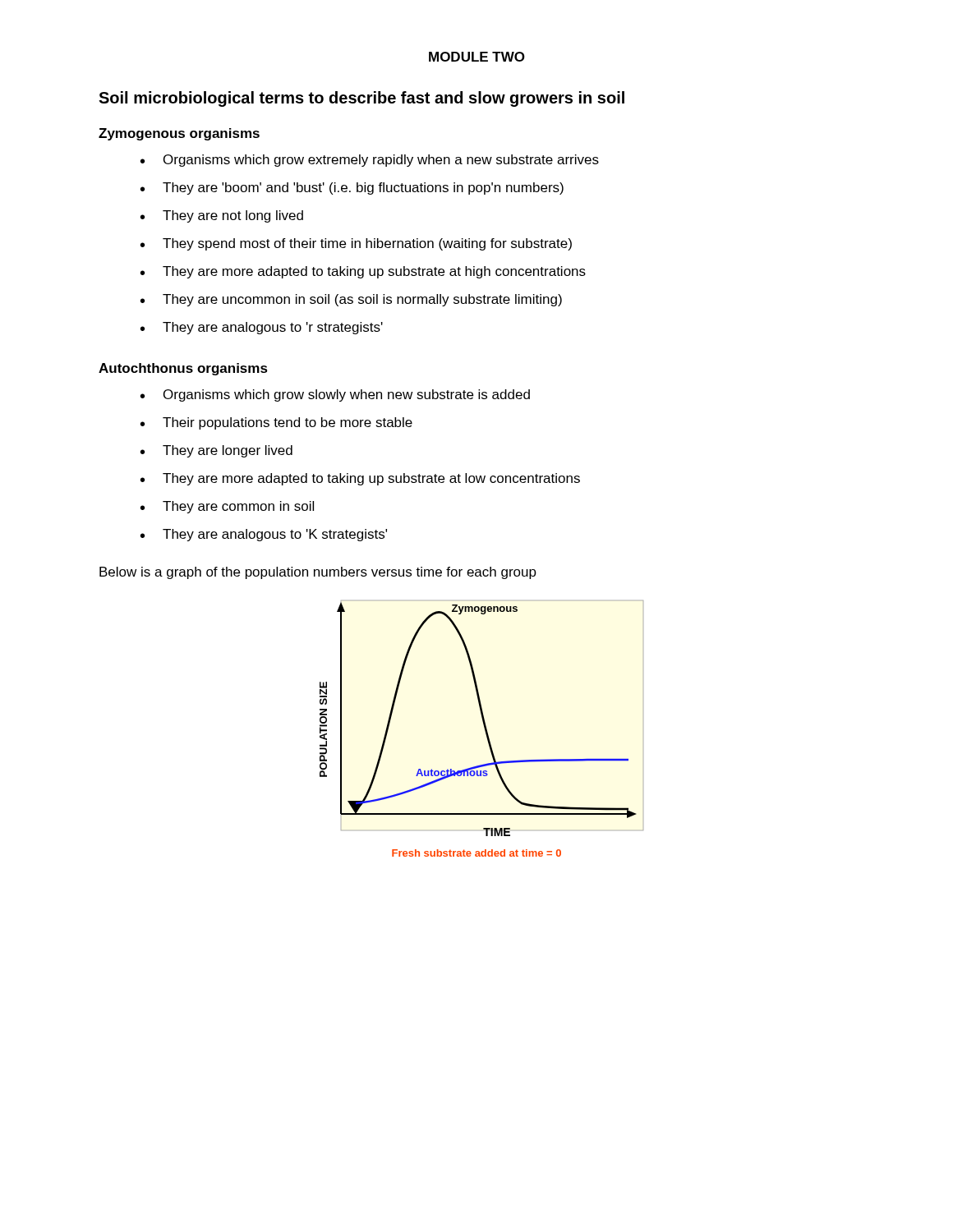Screen dimensions: 1232x953
Task: Point to the region starting "• They spend most of their time"
Action: 356,245
